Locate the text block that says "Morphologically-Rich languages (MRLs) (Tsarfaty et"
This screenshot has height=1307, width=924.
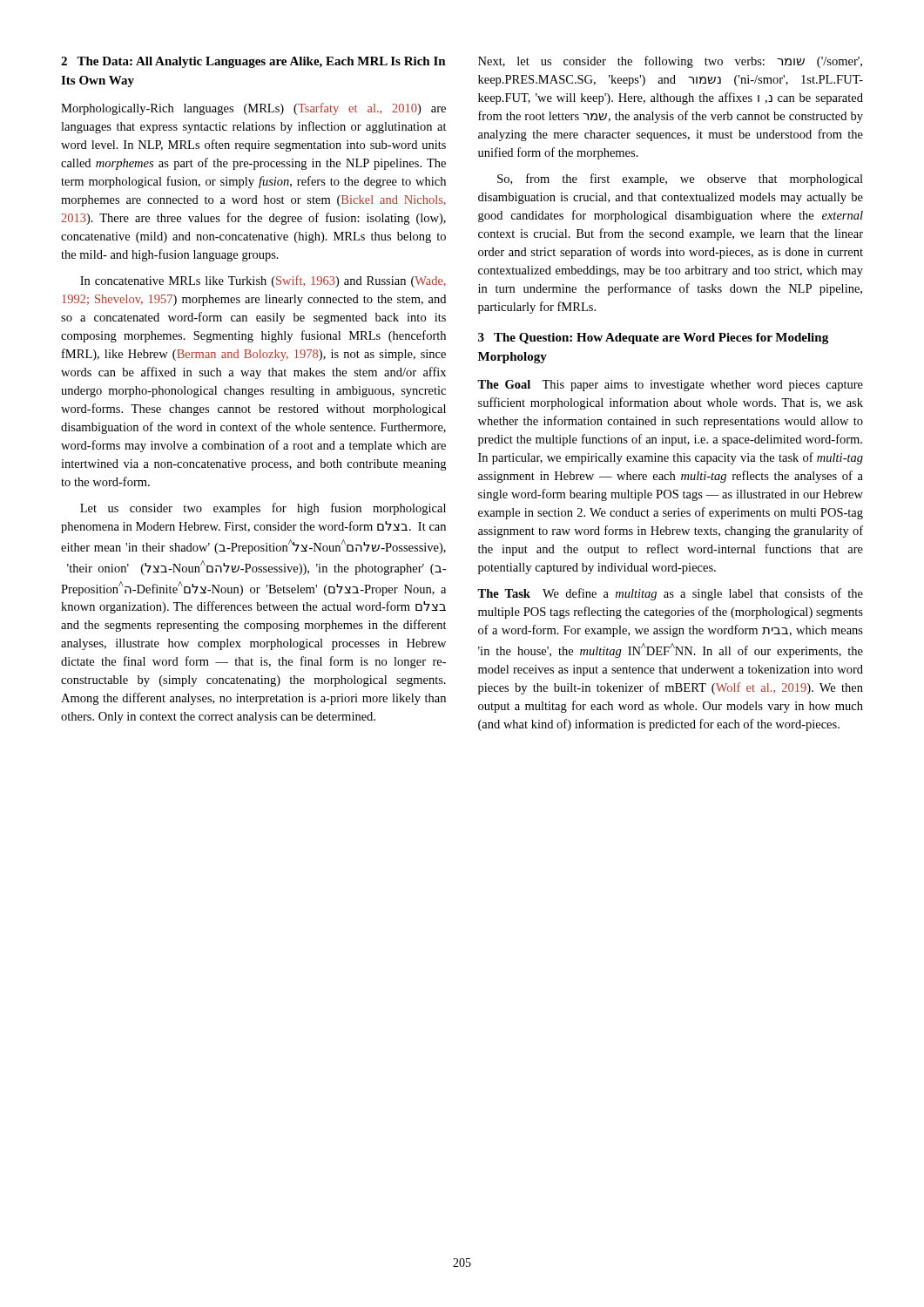click(x=254, y=413)
